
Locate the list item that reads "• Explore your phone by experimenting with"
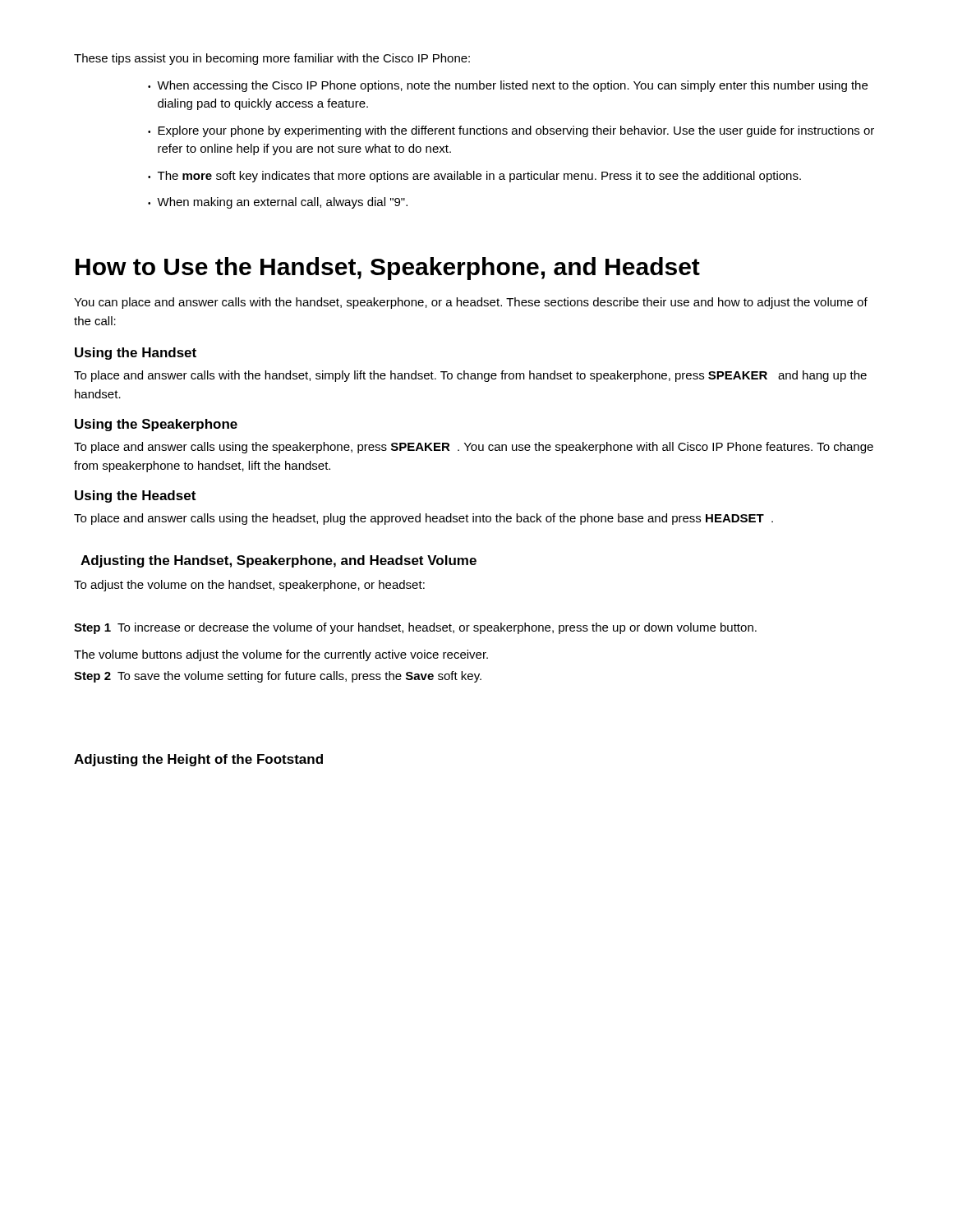tap(513, 140)
